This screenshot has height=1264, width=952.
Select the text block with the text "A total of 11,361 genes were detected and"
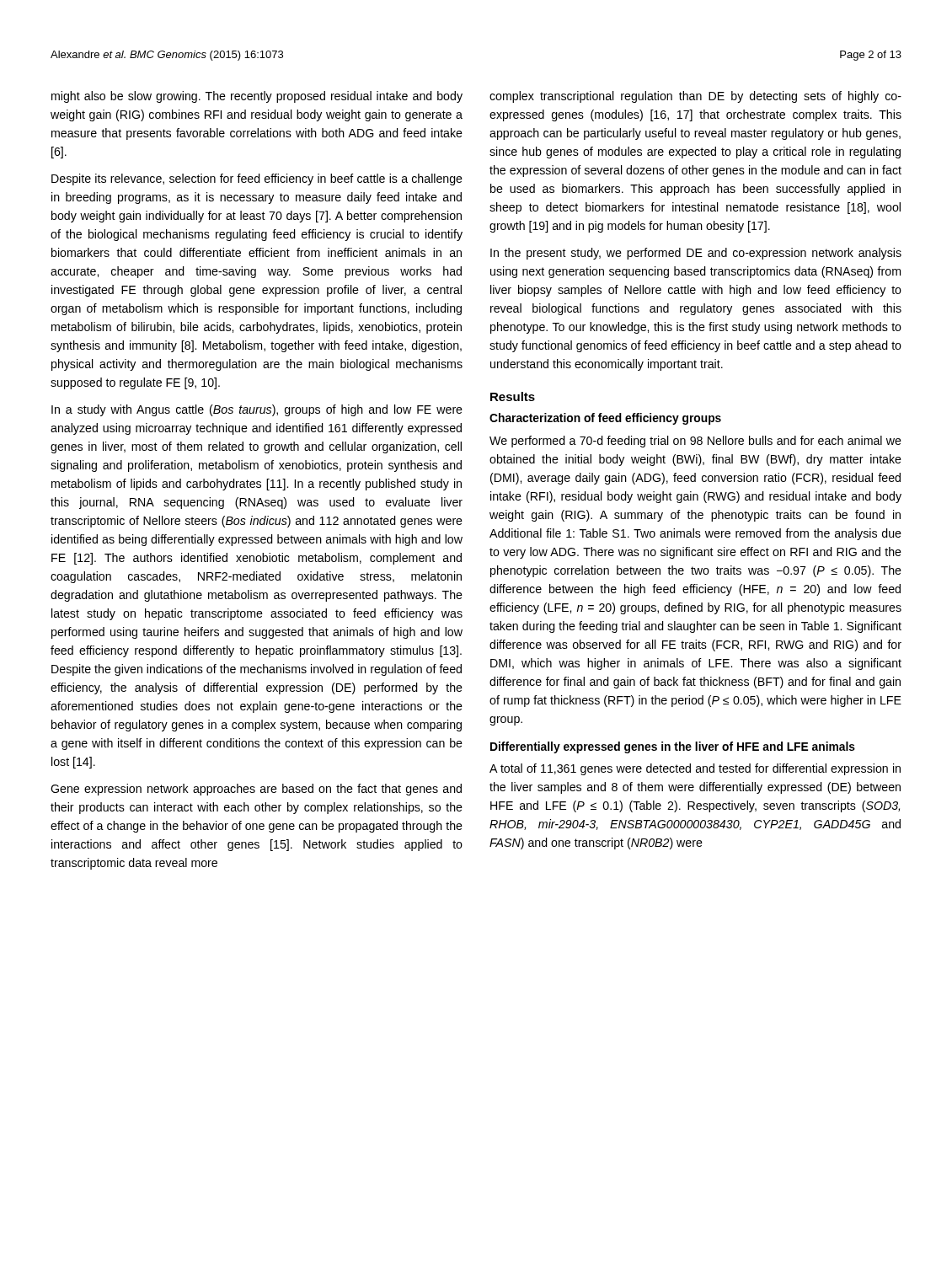pos(695,806)
